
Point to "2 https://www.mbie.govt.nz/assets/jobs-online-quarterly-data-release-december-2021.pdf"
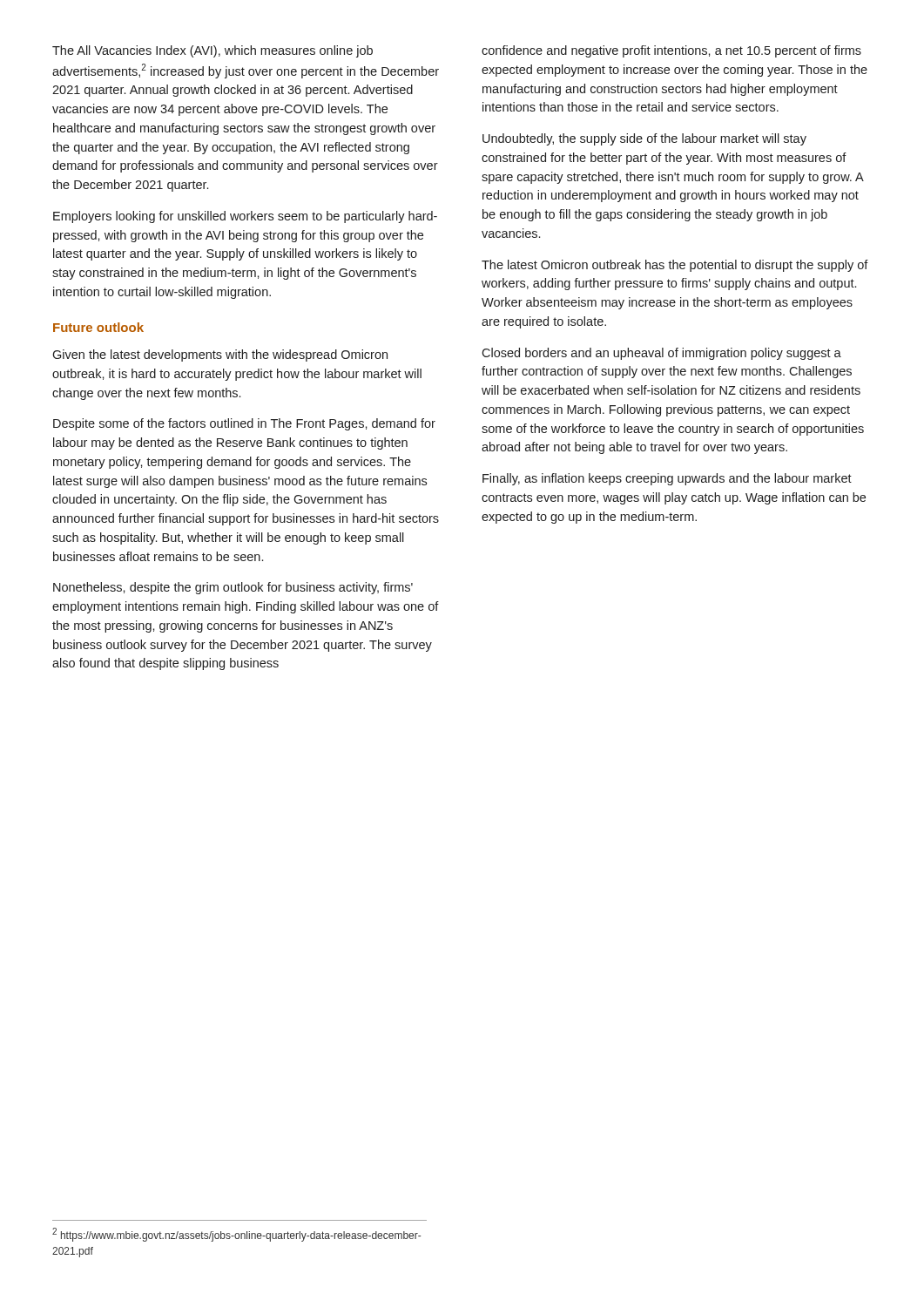(240, 1243)
